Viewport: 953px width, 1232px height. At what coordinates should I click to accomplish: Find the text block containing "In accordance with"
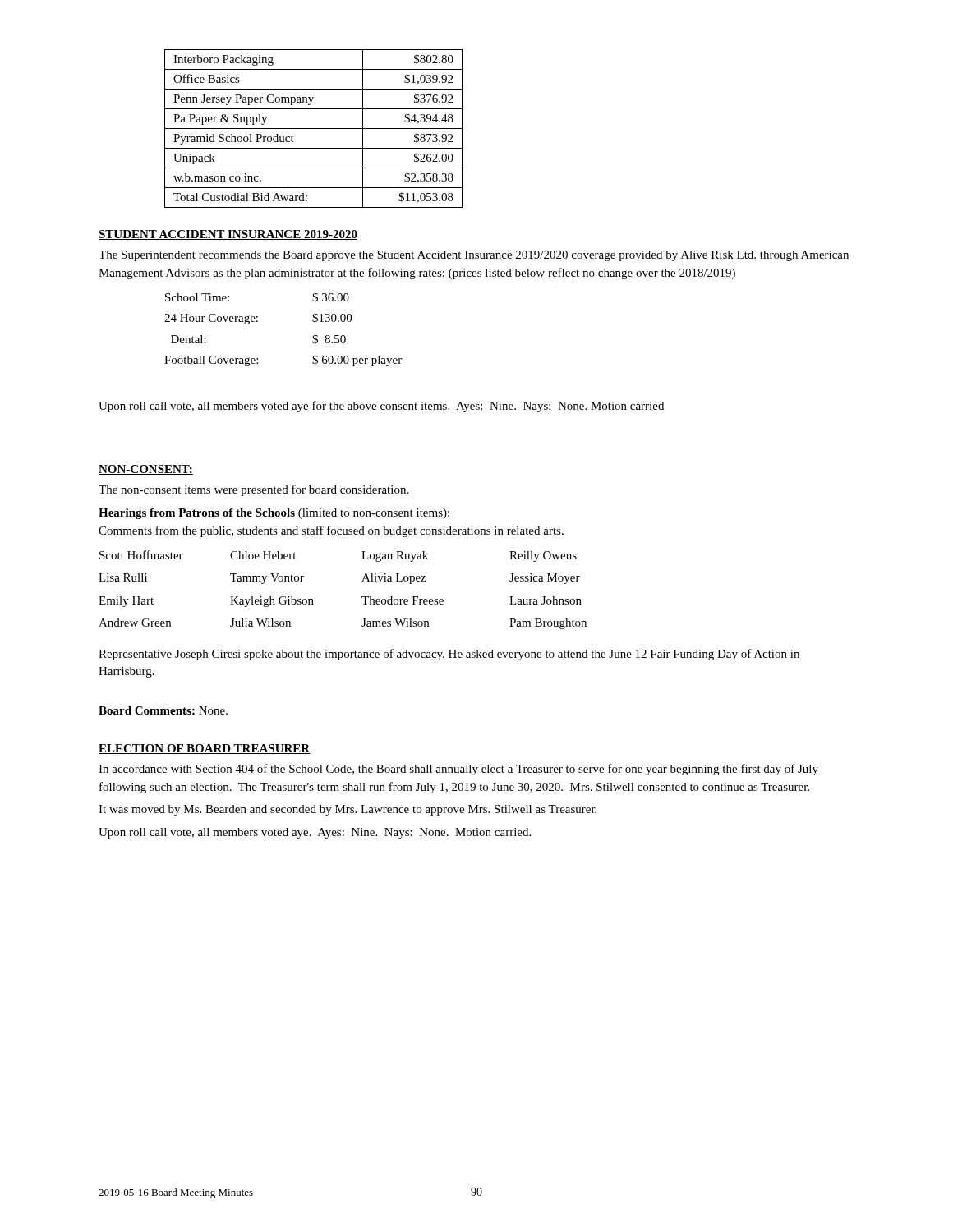pos(458,778)
